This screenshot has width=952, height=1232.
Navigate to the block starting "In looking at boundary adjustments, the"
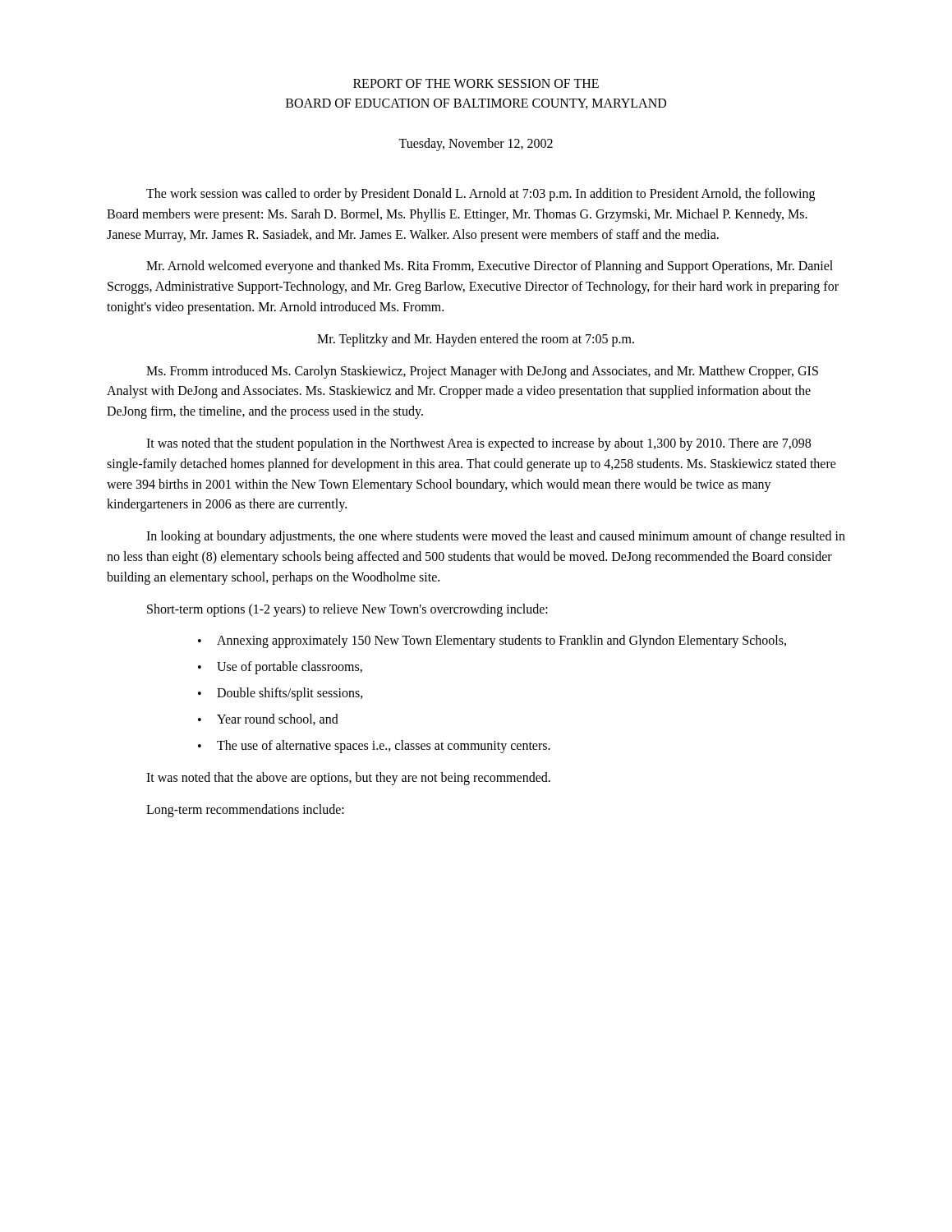pyautogui.click(x=476, y=556)
